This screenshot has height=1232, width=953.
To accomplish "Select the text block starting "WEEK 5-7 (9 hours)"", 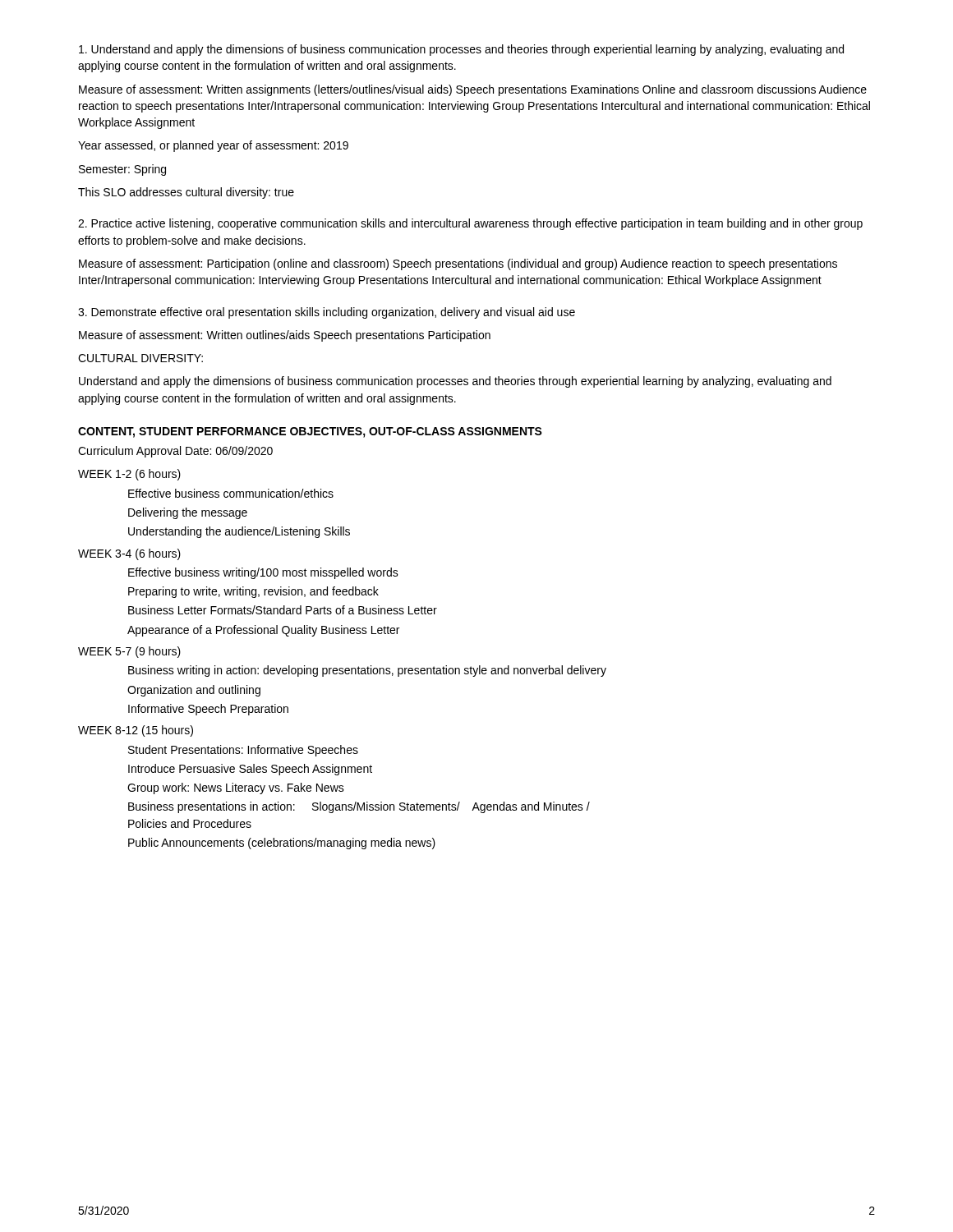I will tap(130, 651).
